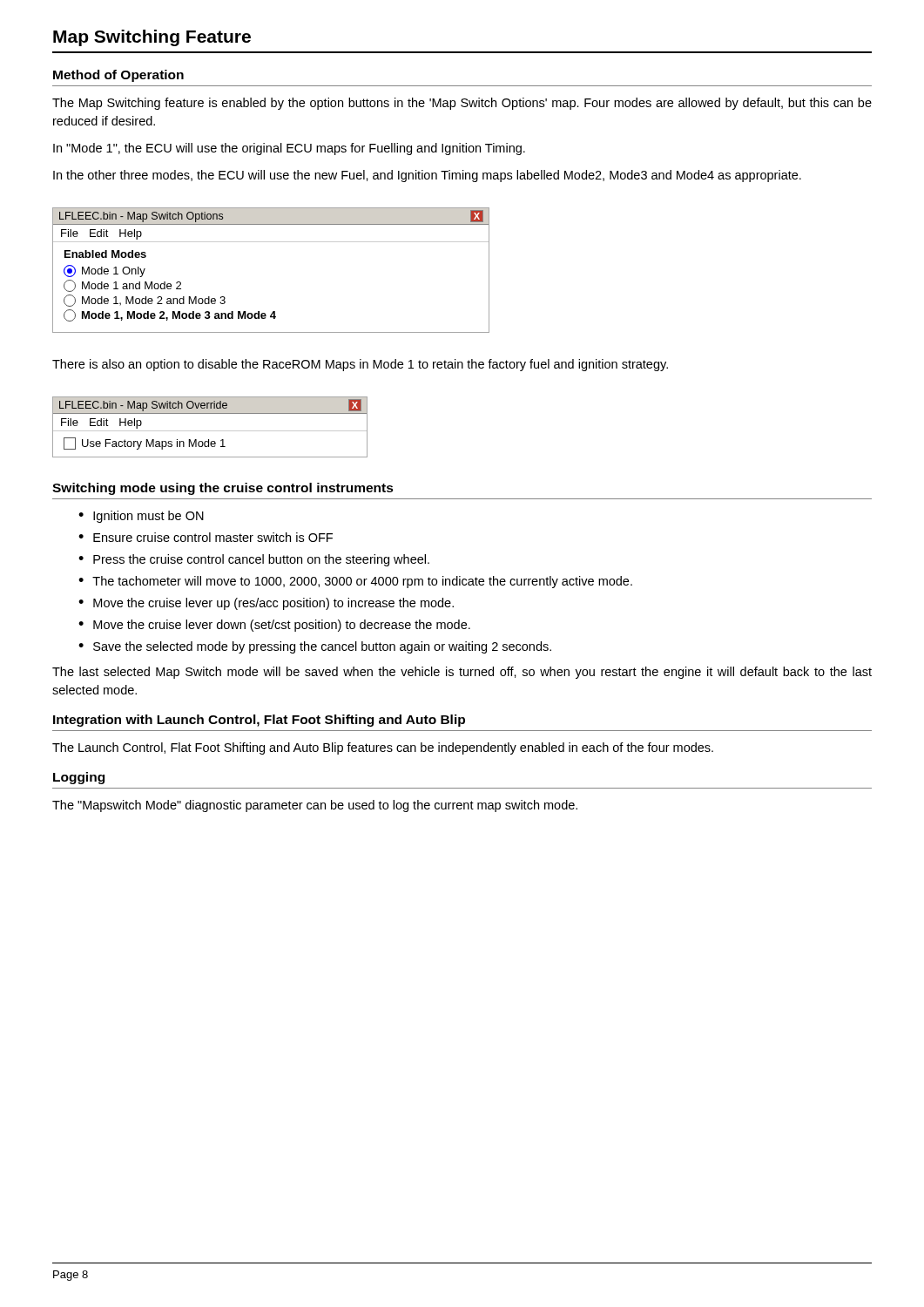Find the list item with the text "• Save the selected"

click(315, 647)
